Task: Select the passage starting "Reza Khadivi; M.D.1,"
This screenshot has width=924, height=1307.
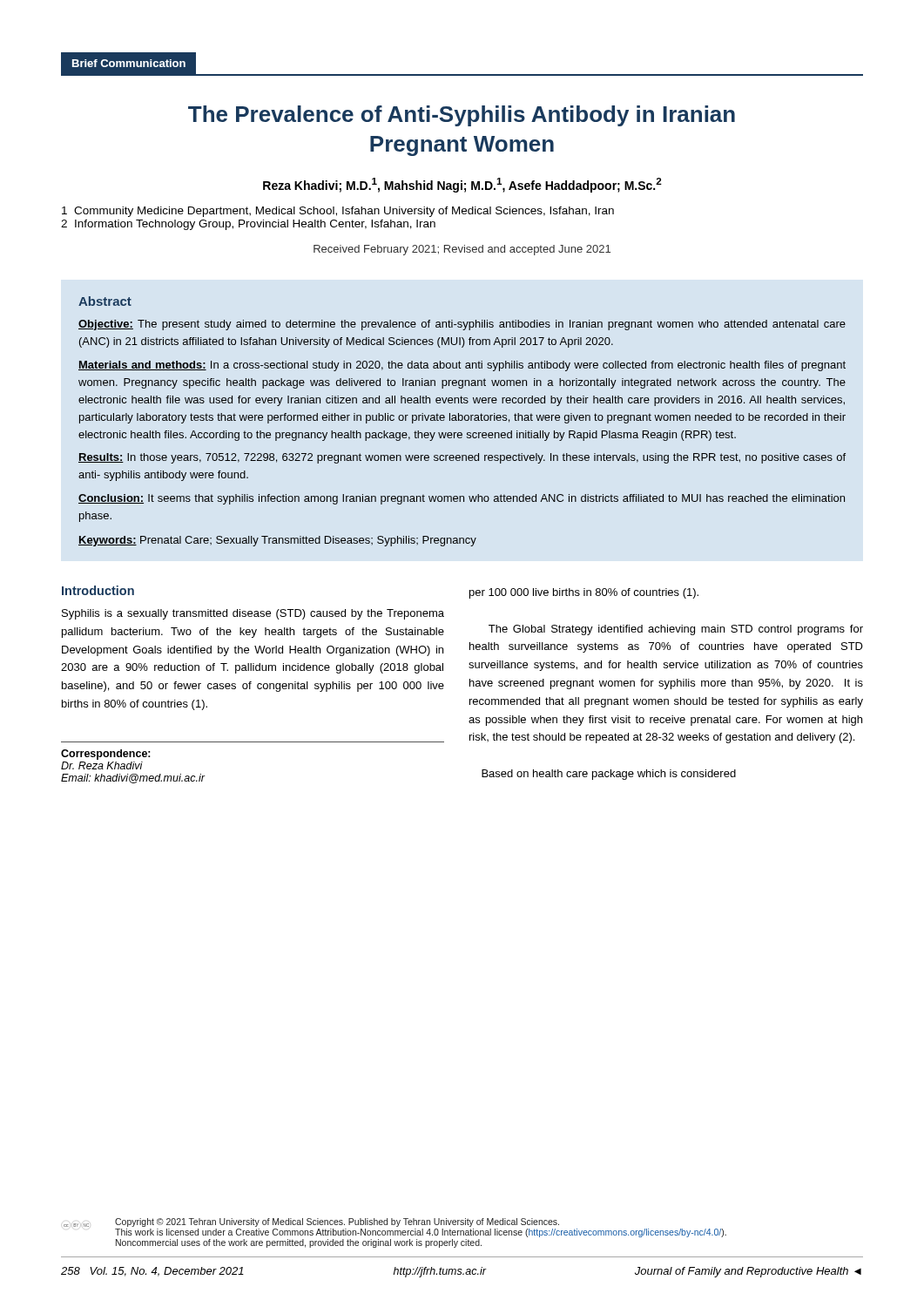Action: (462, 183)
